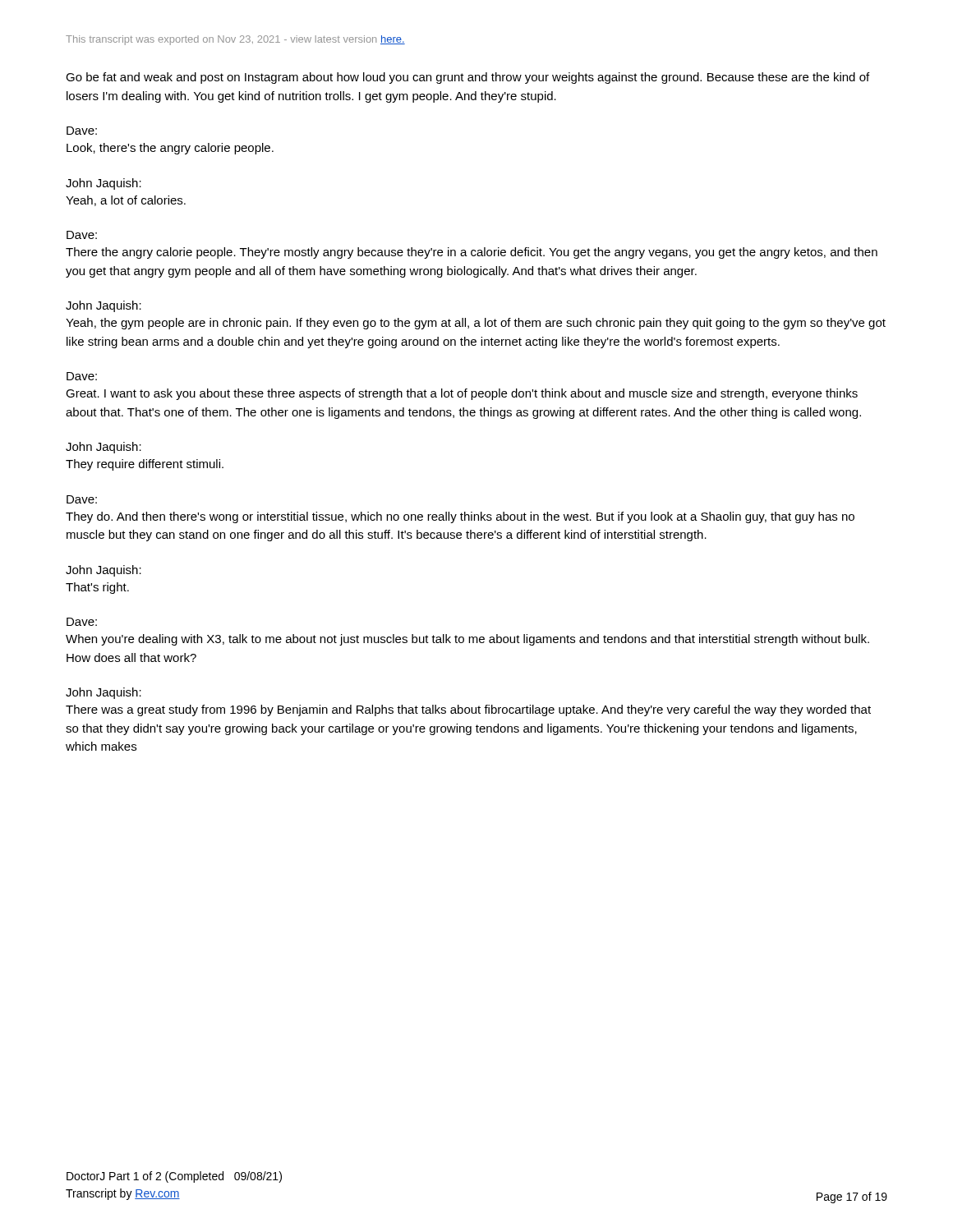
Task: Select the region starting "When you're dealing with X3, talk to me"
Action: 468,648
